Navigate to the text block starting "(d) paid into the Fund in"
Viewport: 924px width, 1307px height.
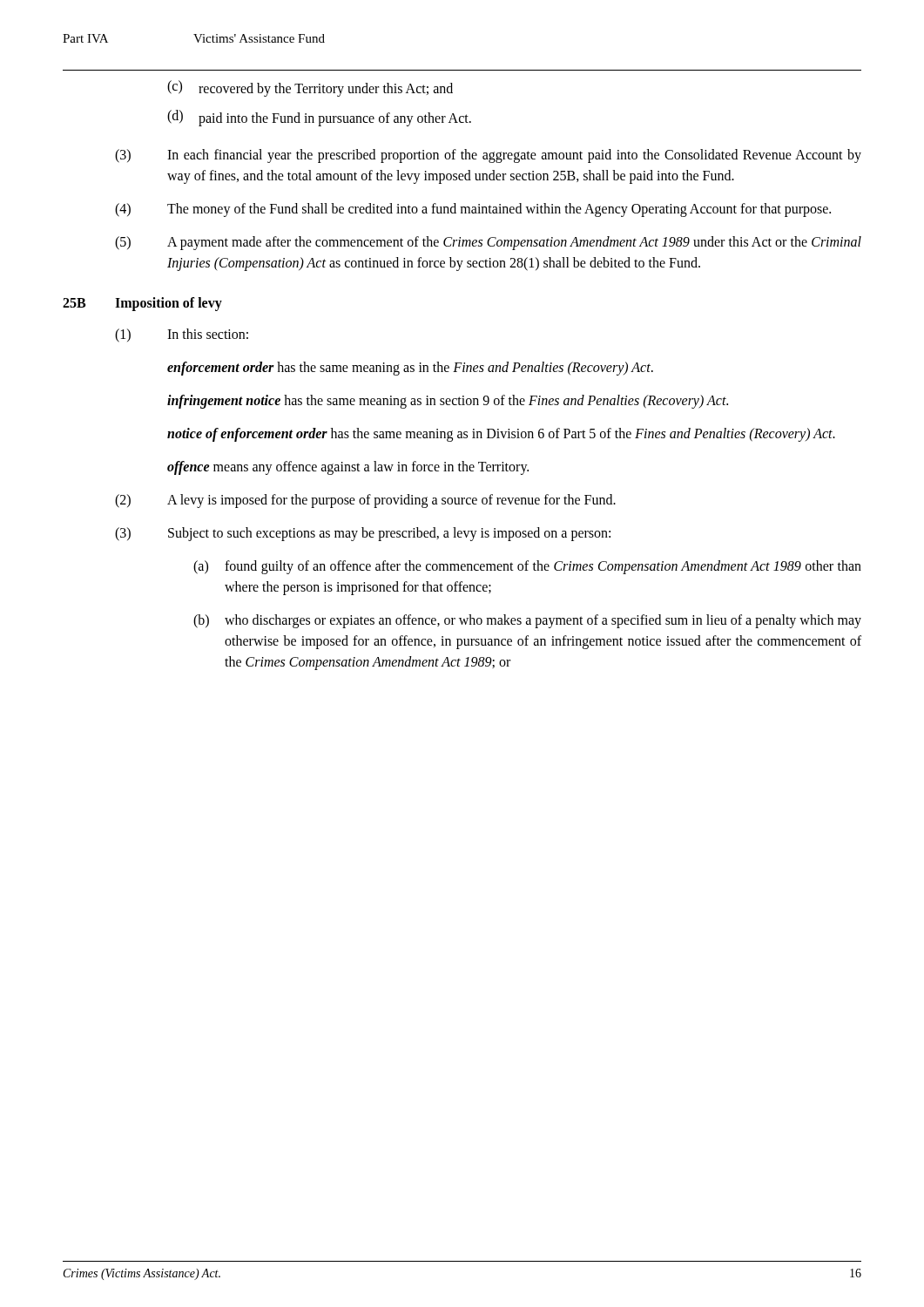point(319,118)
